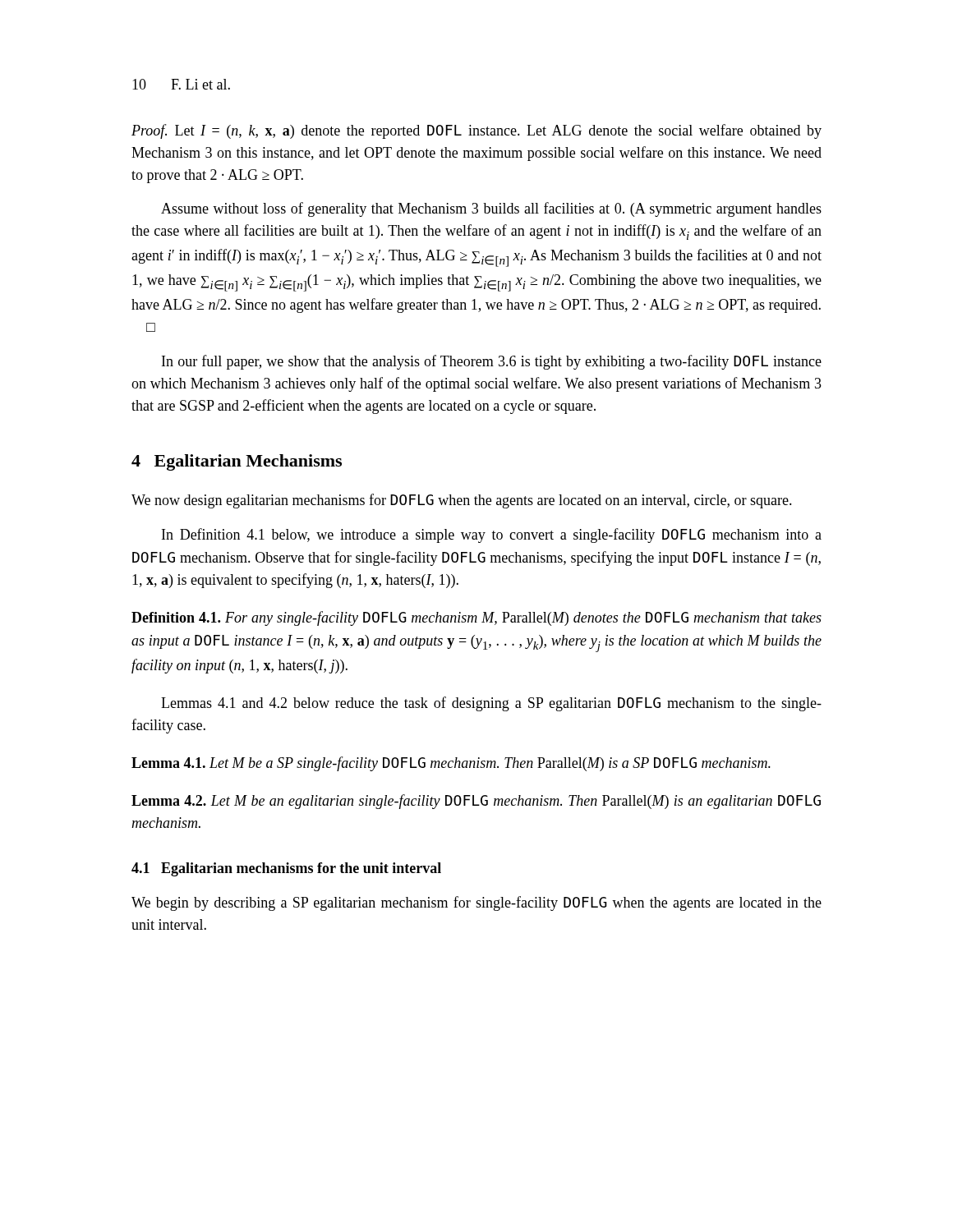Locate the region starting "Proof. Let I ="
The height and width of the screenshot is (1232, 953).
coord(476,153)
